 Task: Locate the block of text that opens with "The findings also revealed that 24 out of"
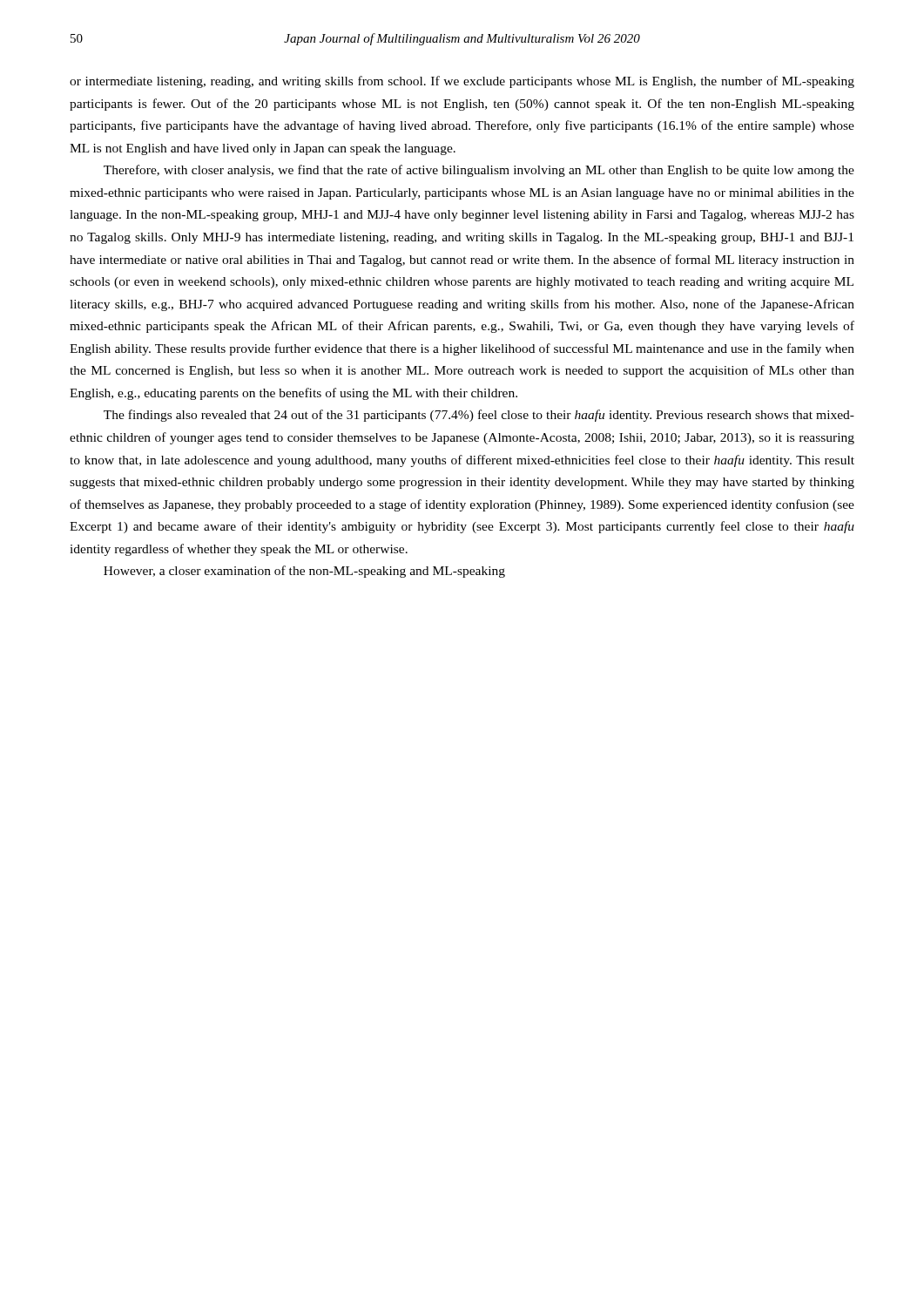click(x=462, y=482)
